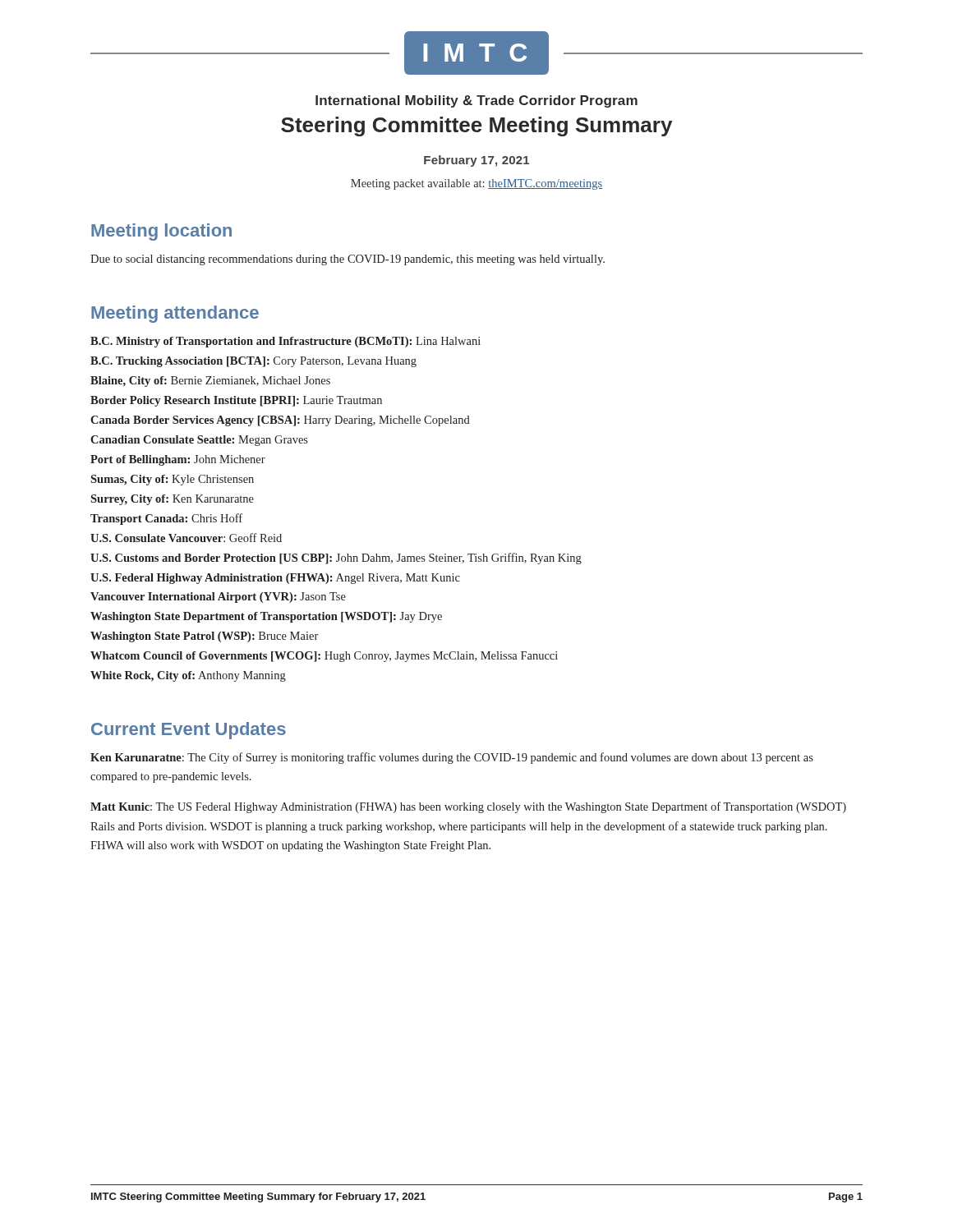Locate the block starting "B.C. Ministry of Transportation and Infrastructure"
The width and height of the screenshot is (953, 1232).
[286, 341]
